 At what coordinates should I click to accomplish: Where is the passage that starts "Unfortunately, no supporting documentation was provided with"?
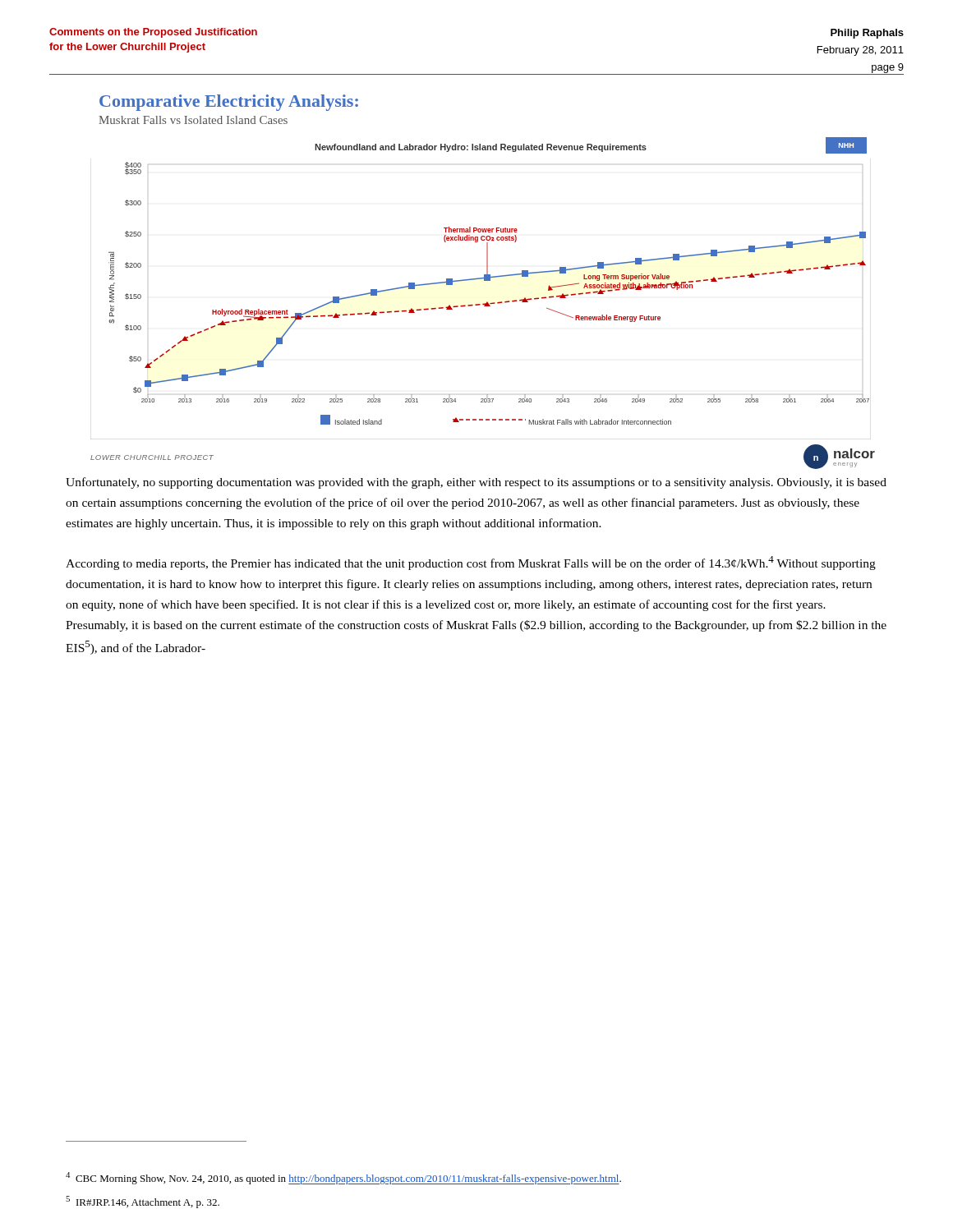click(x=476, y=502)
